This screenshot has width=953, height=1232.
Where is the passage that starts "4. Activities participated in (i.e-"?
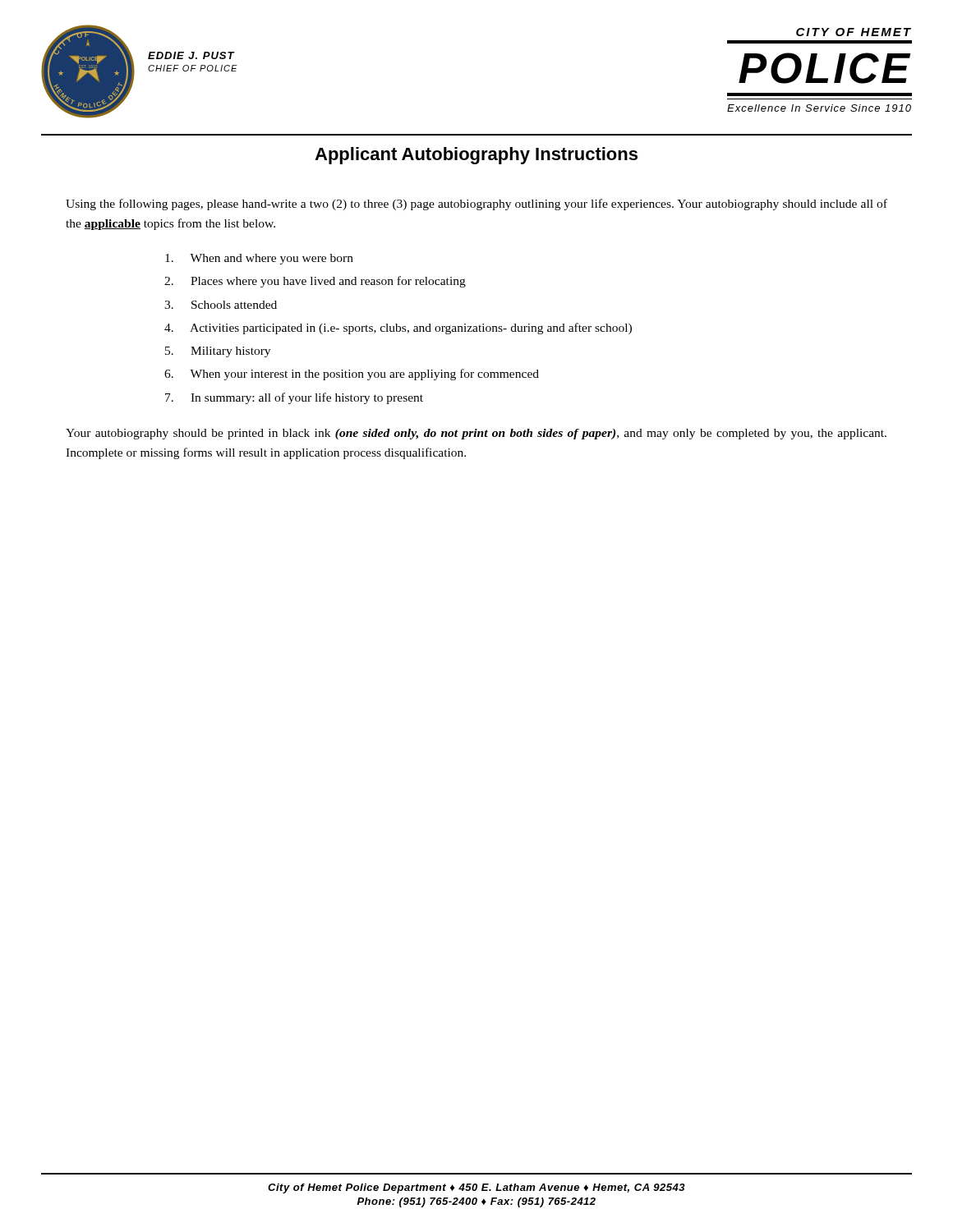[x=398, y=327]
